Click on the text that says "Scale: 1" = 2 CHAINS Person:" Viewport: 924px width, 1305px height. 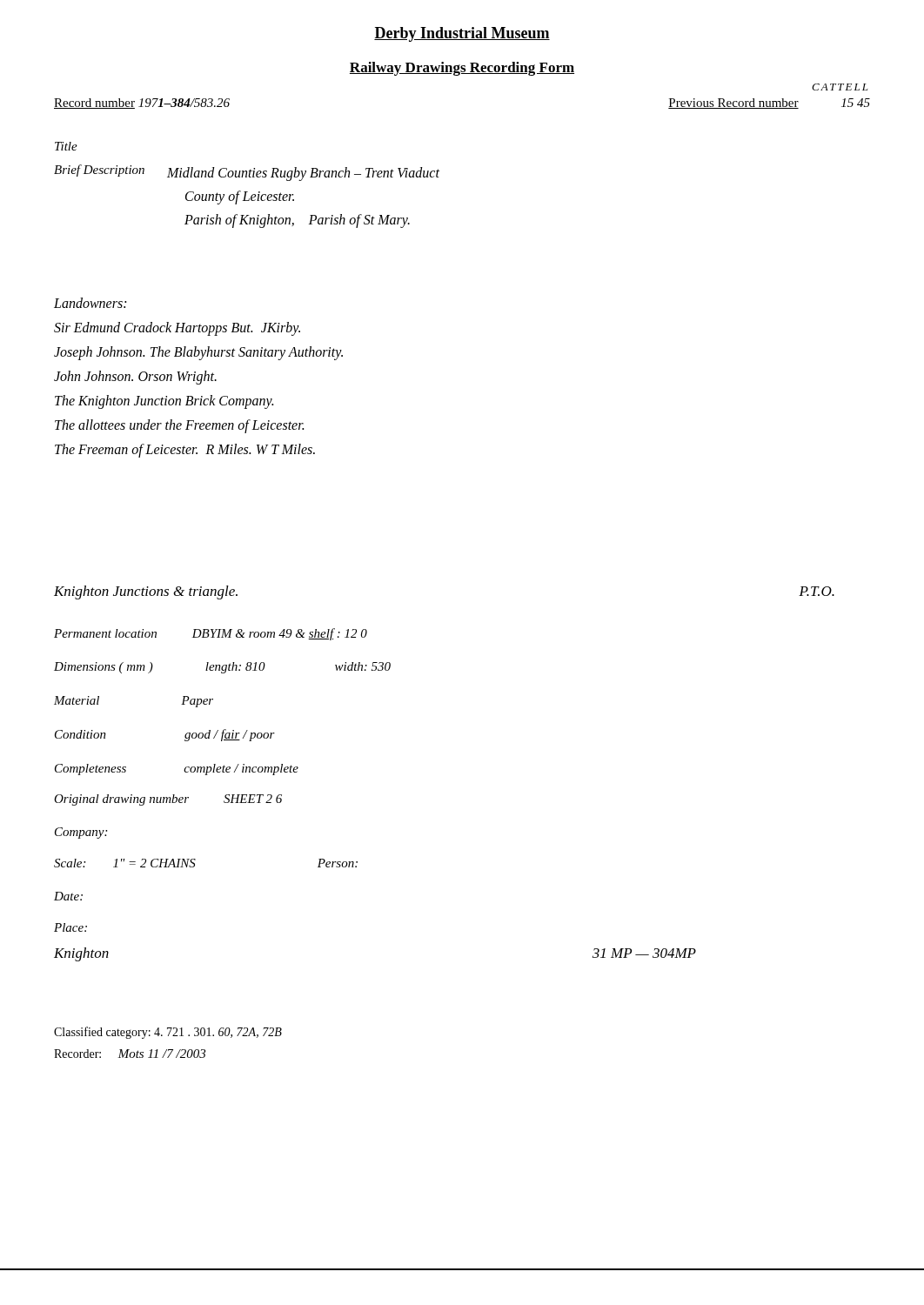[x=206, y=863]
